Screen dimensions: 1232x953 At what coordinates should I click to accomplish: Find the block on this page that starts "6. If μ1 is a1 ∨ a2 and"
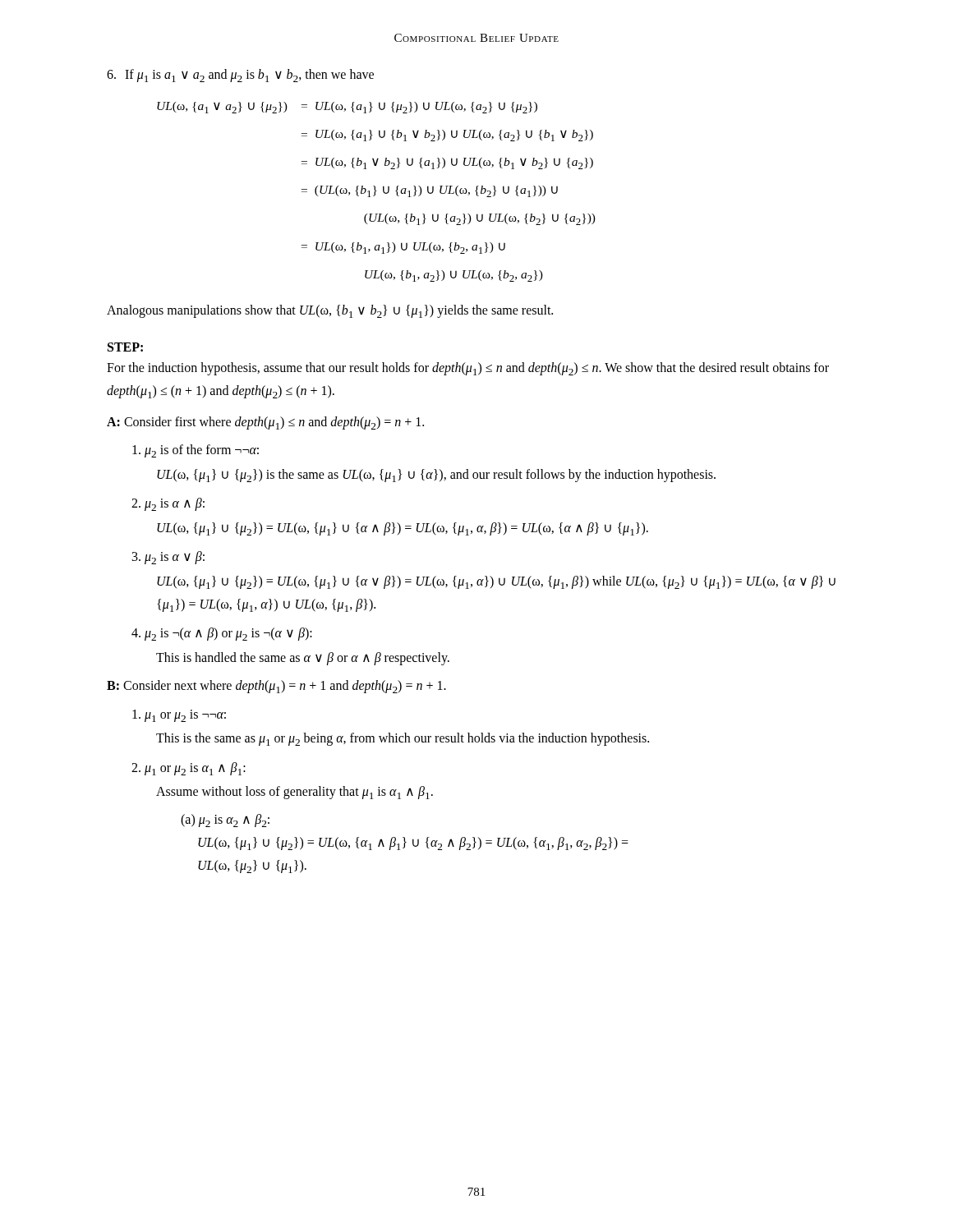click(x=476, y=178)
